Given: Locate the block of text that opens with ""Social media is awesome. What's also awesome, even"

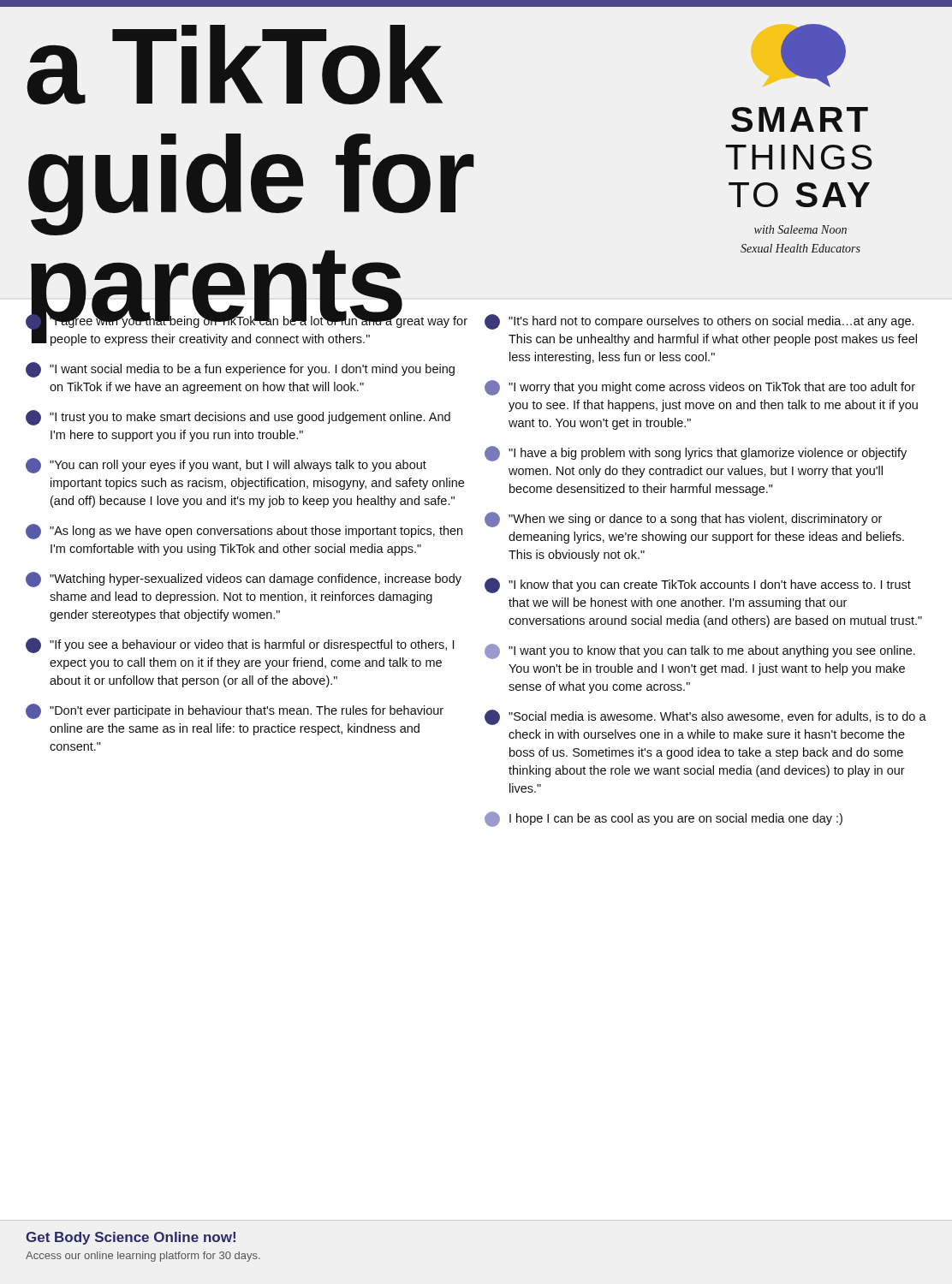Looking at the screenshot, I should (x=705, y=753).
